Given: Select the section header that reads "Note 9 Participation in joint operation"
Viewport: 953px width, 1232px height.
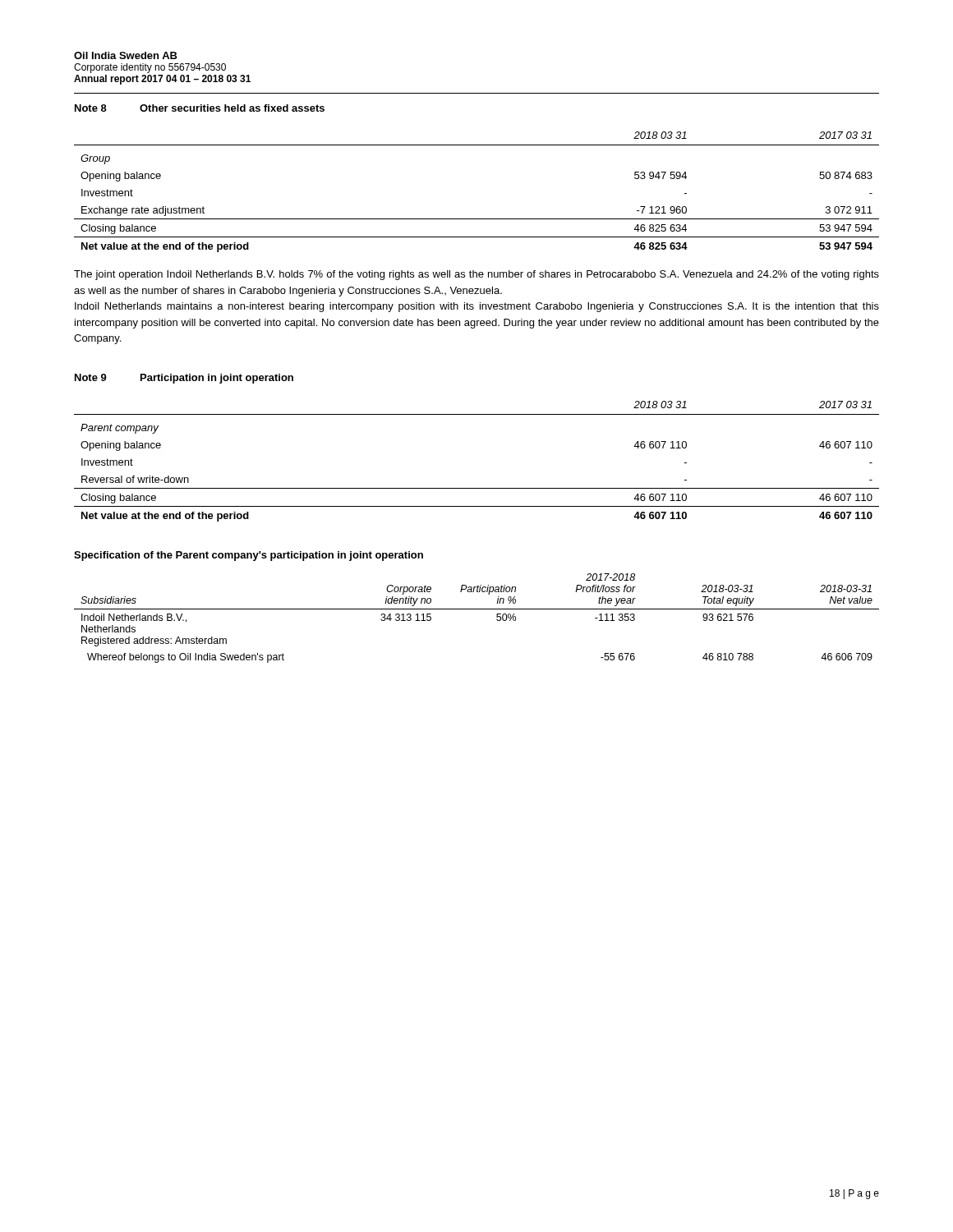Looking at the screenshot, I should pyautogui.click(x=184, y=377).
